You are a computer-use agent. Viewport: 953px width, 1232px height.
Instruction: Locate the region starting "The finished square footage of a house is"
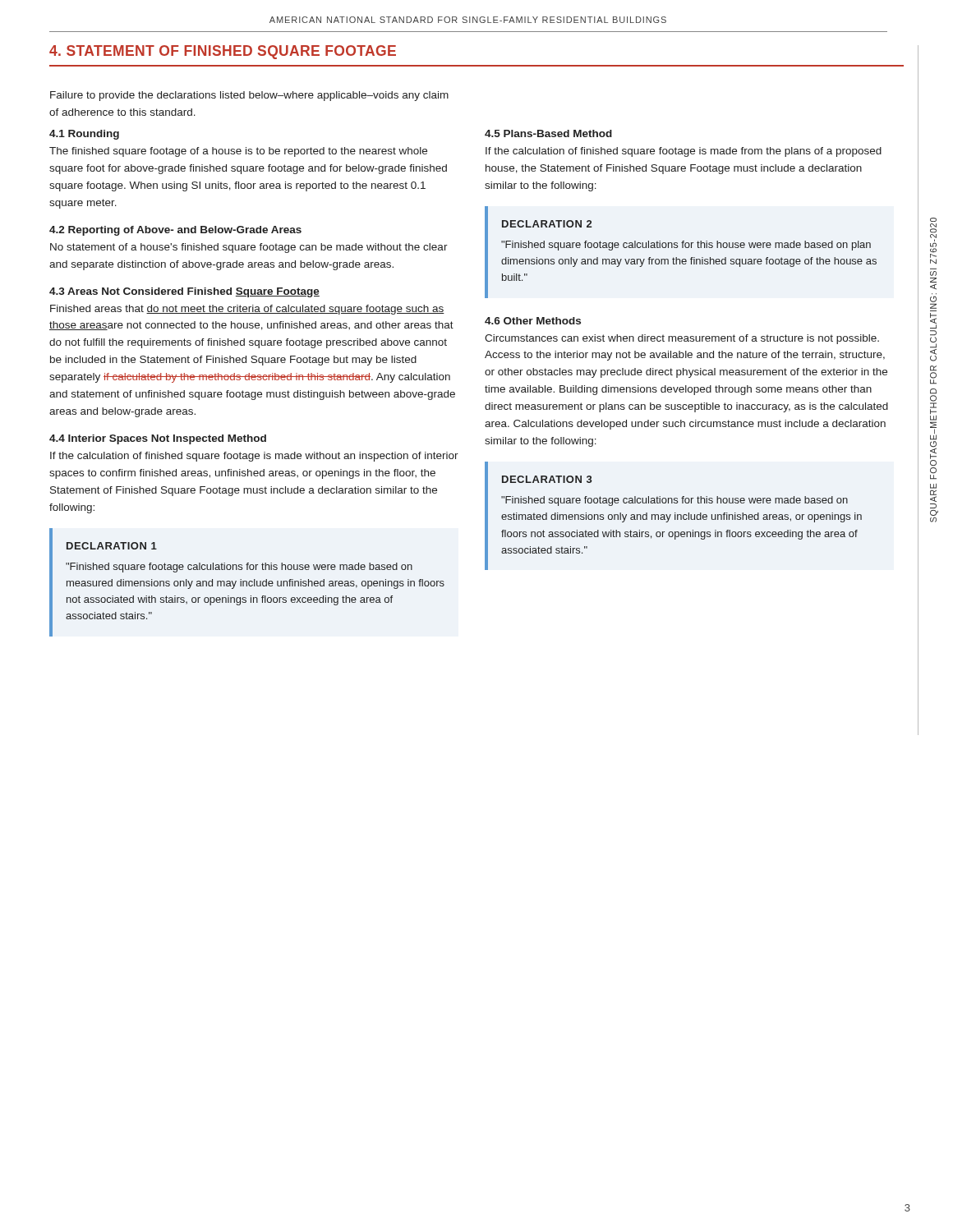tap(248, 176)
